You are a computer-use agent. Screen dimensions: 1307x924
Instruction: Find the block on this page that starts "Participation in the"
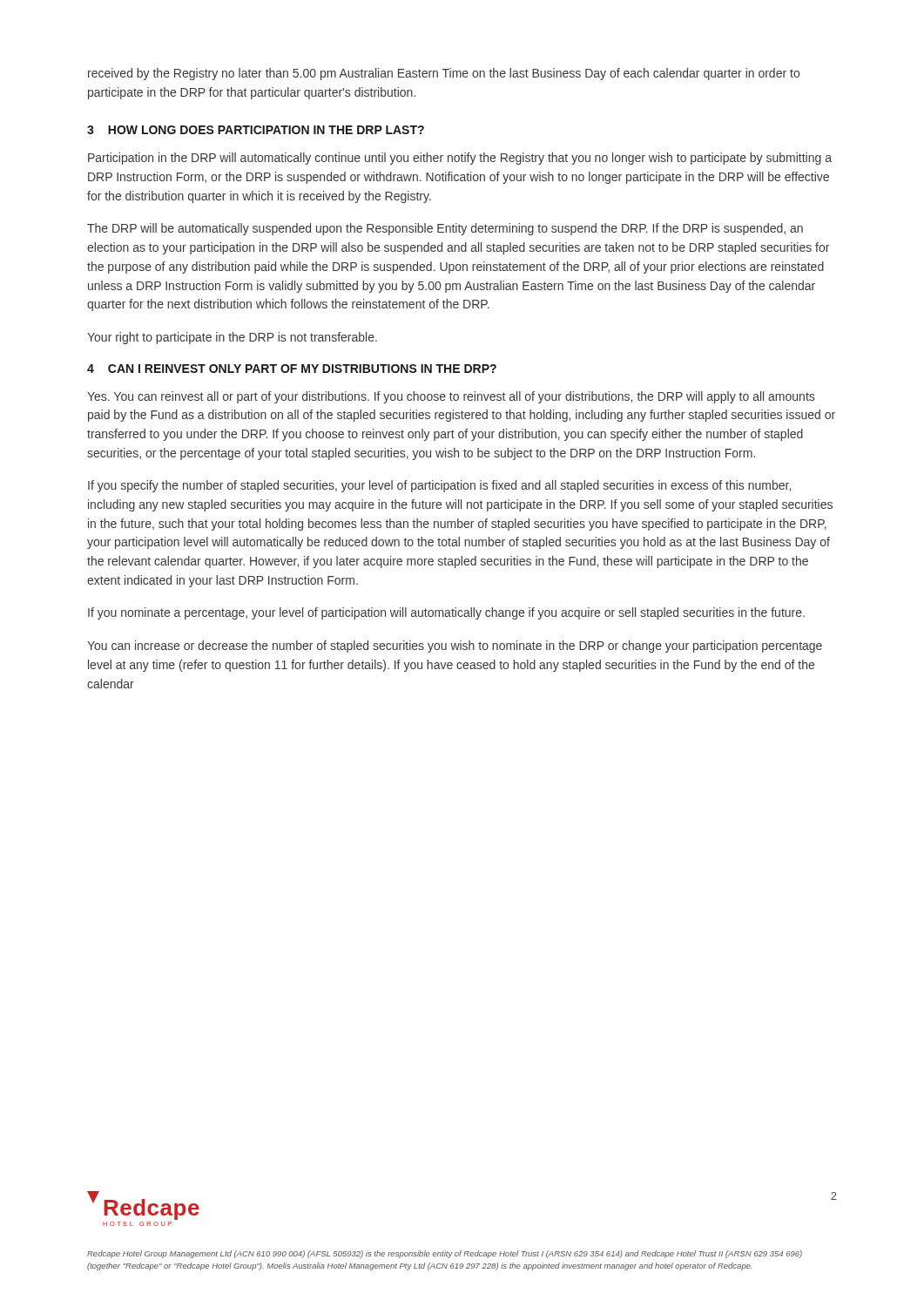pyautogui.click(x=462, y=178)
